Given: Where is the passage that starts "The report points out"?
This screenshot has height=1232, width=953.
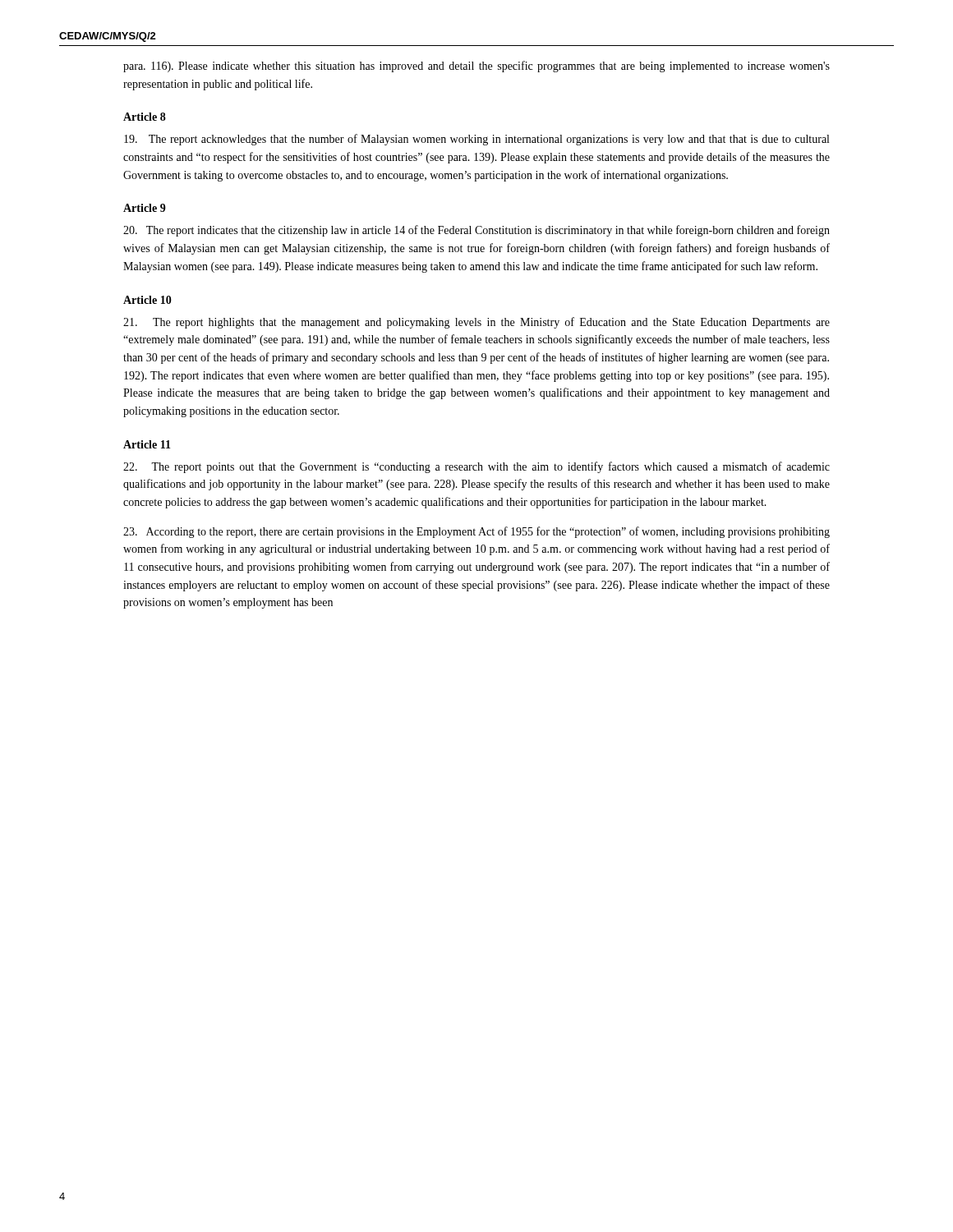Looking at the screenshot, I should tap(476, 484).
